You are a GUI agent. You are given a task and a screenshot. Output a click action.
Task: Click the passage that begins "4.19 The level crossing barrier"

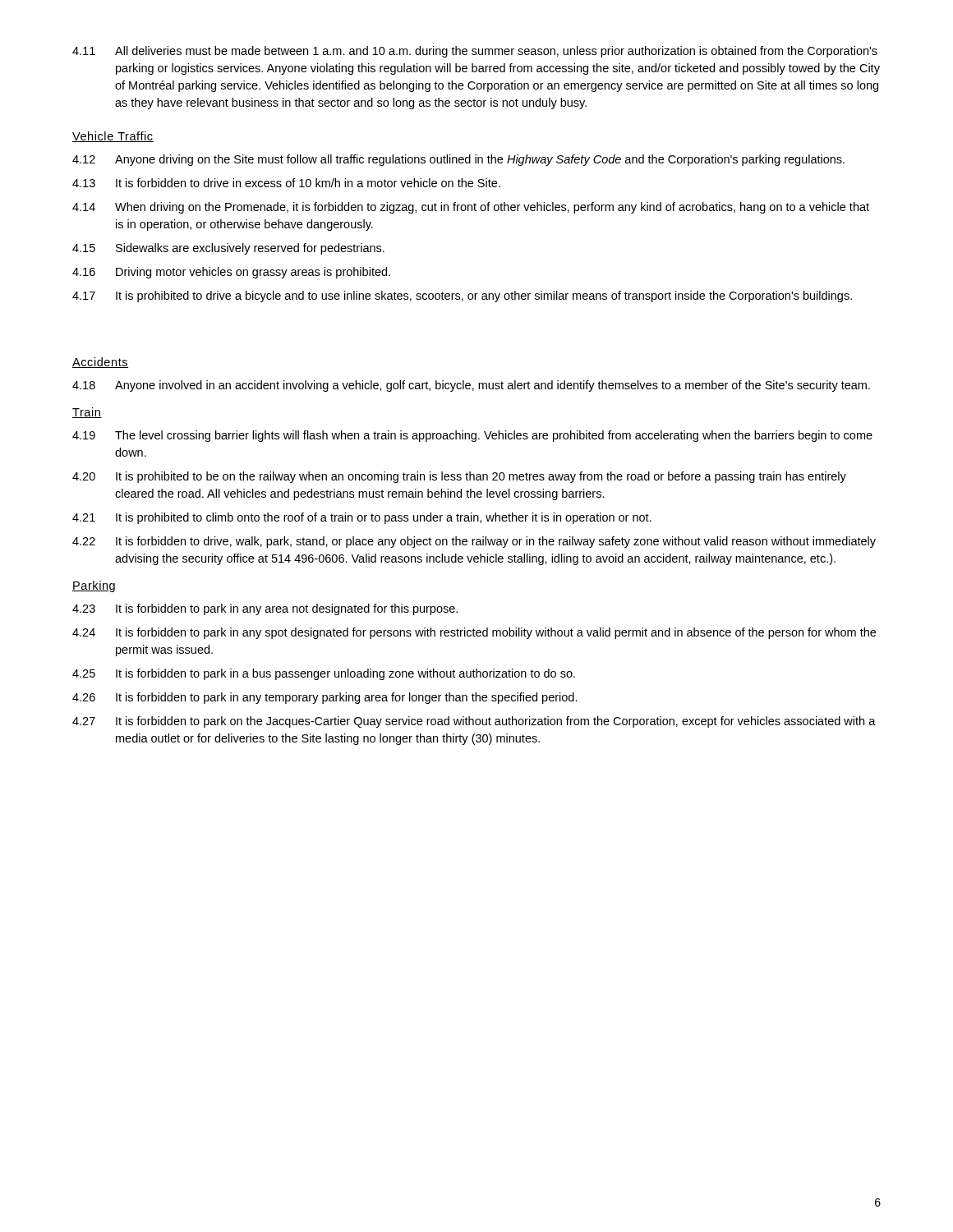(476, 445)
